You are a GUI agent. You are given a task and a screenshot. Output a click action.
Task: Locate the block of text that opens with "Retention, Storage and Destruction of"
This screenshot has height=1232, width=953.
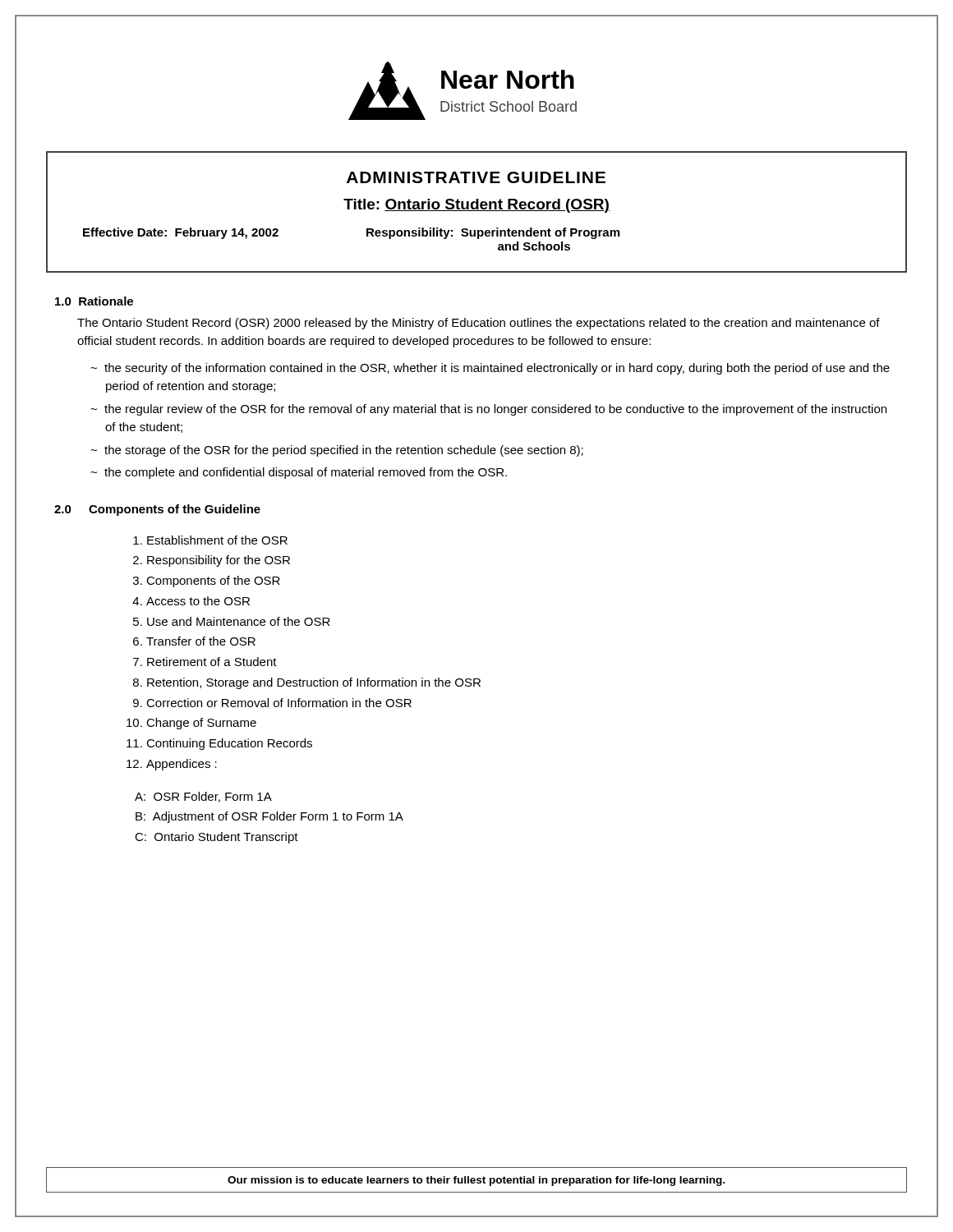point(314,682)
